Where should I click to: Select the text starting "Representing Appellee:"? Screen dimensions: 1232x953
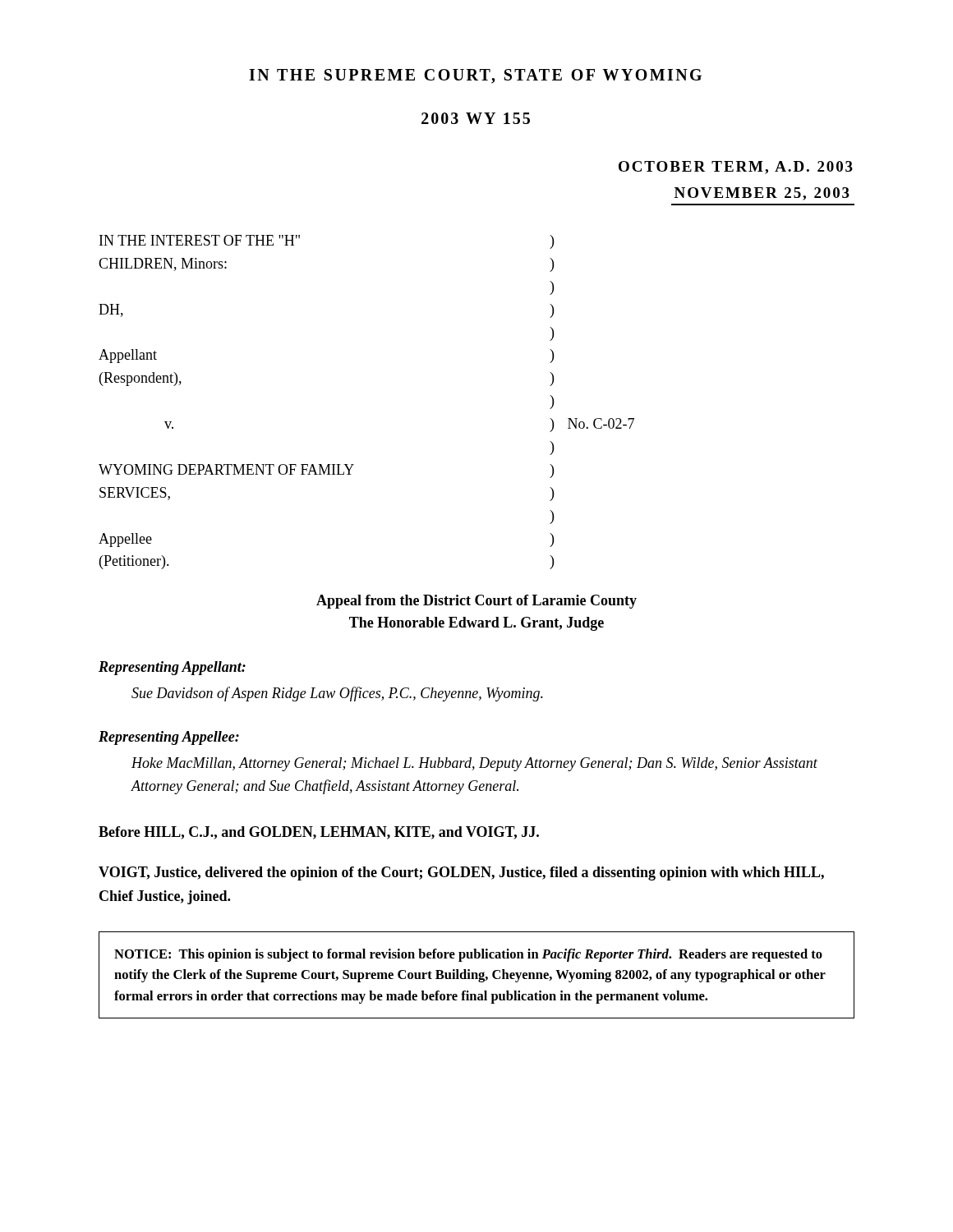169,737
